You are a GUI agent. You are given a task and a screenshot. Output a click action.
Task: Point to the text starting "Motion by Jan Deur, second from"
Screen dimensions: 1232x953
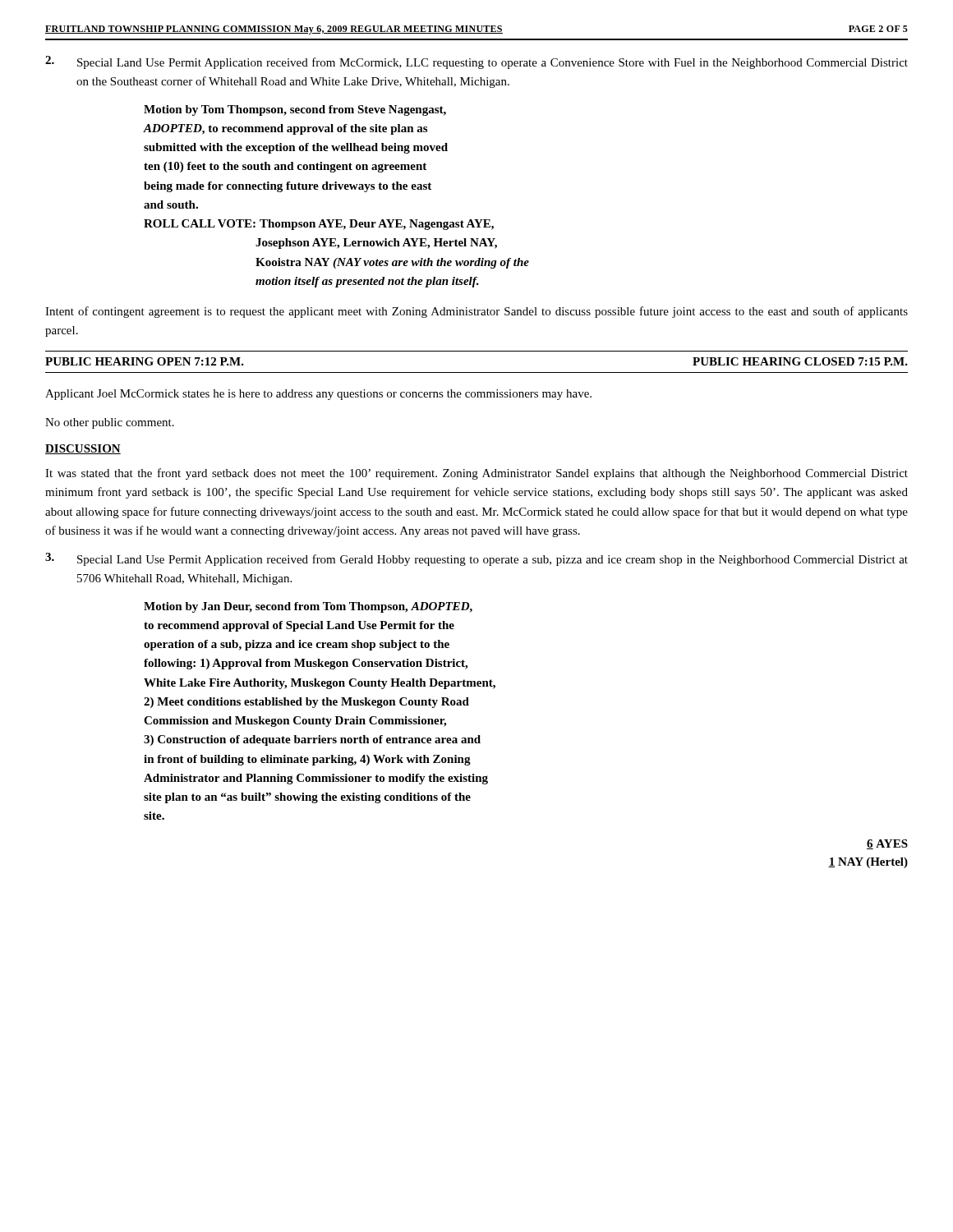pyautogui.click(x=308, y=607)
